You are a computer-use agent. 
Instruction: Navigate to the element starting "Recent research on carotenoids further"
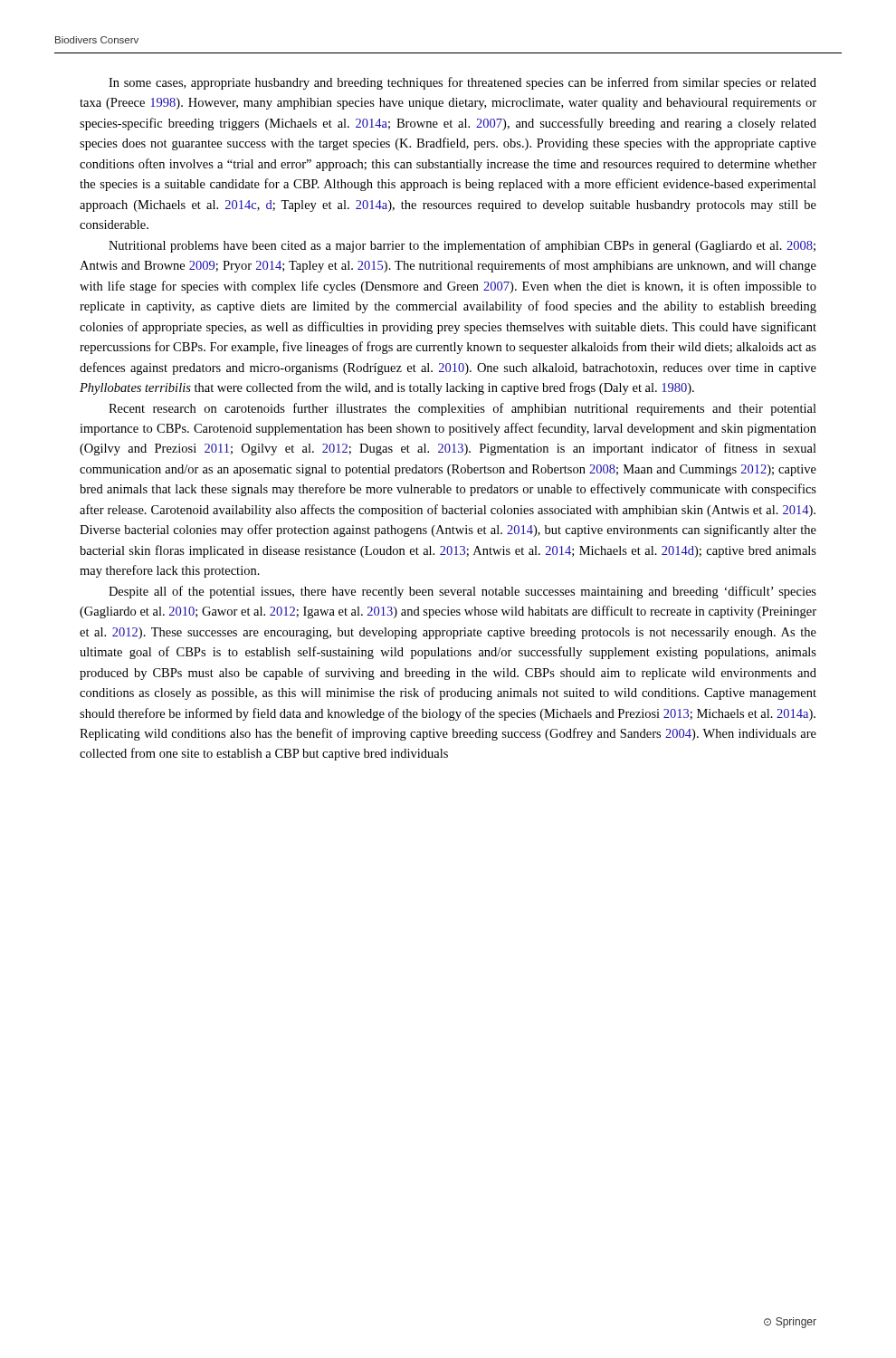coord(448,489)
